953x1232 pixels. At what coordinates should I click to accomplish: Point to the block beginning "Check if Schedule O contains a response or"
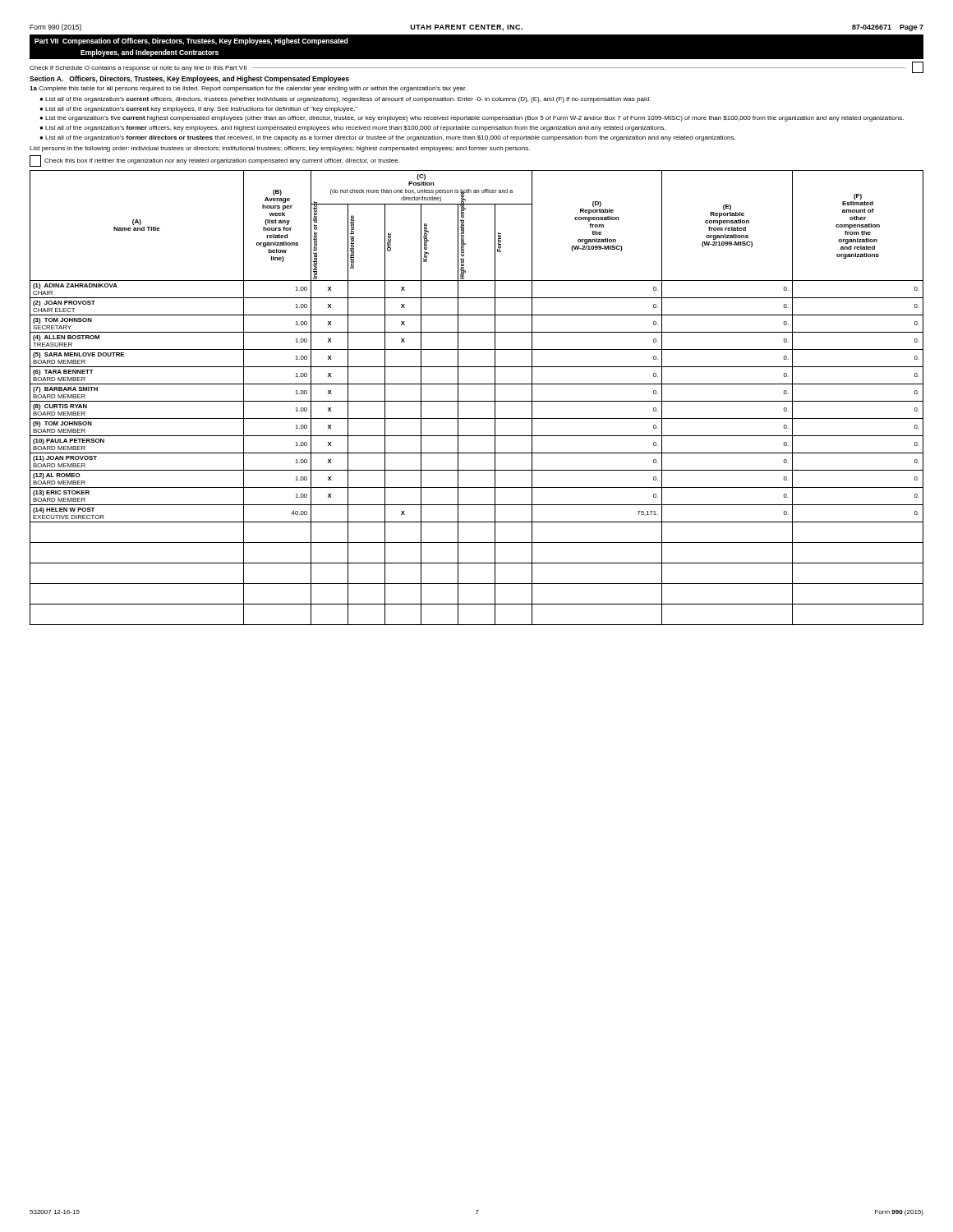click(x=476, y=67)
